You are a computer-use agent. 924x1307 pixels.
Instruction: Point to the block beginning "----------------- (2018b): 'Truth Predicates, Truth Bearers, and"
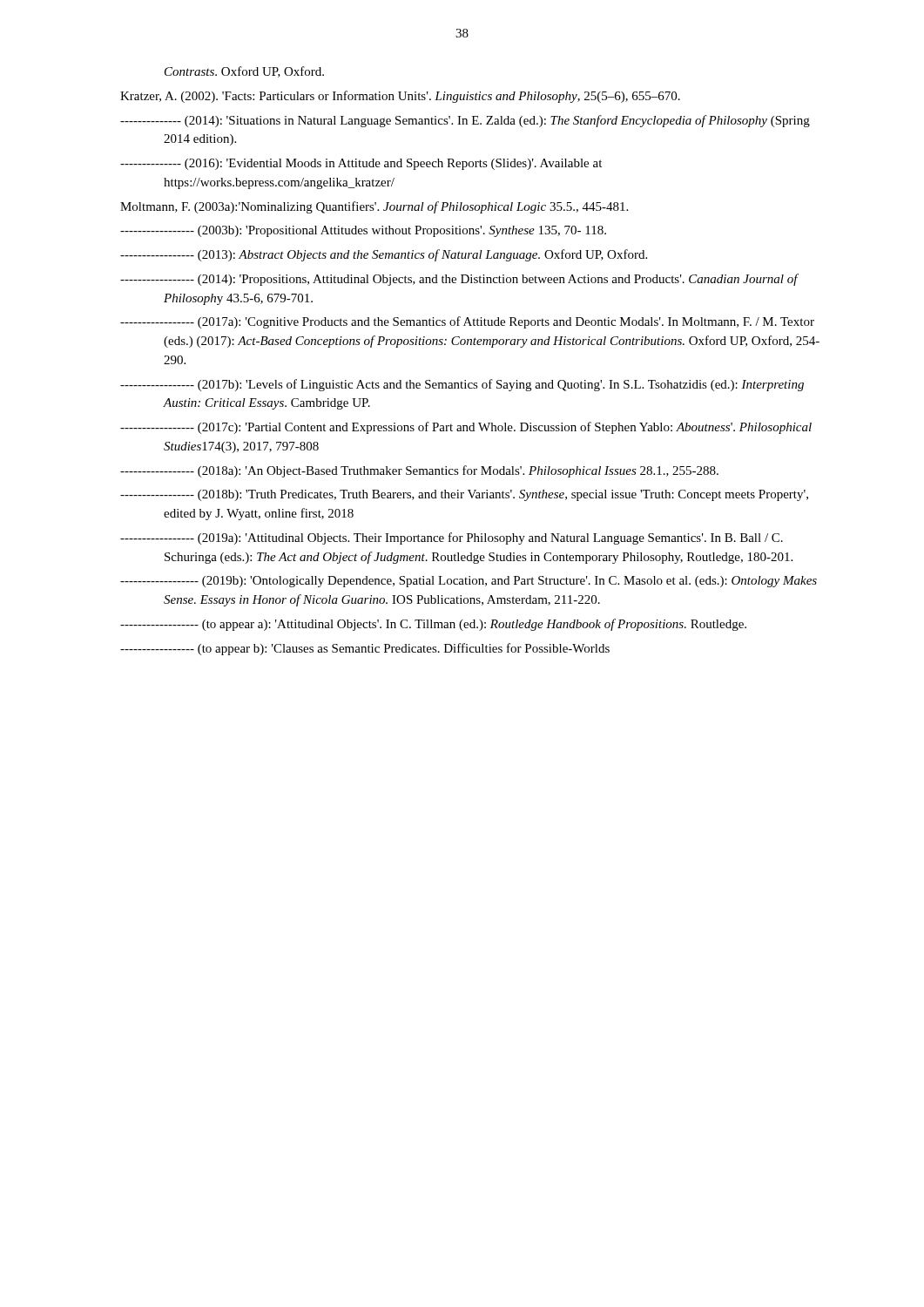(475, 505)
